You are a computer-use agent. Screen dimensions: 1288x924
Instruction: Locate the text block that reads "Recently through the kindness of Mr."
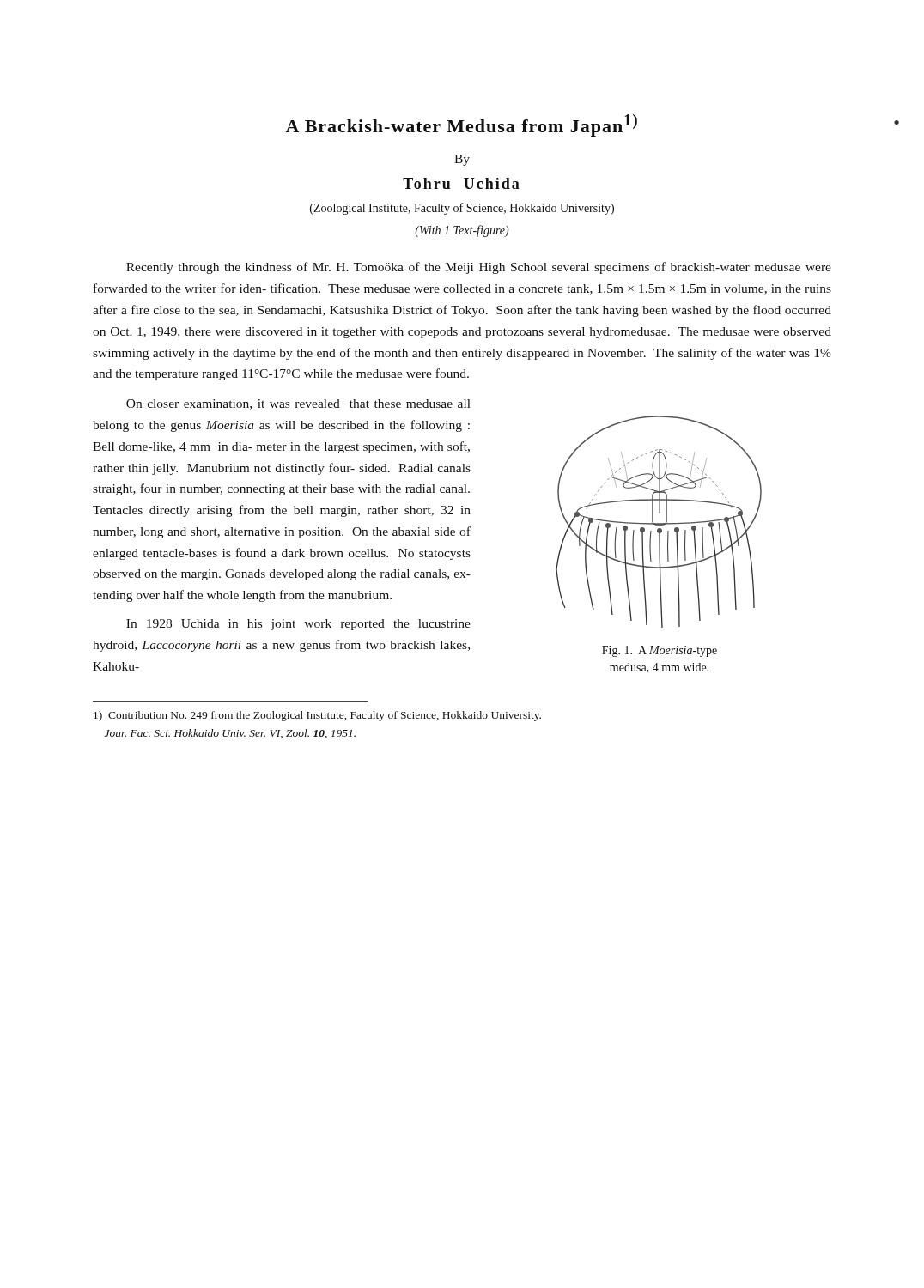462,321
